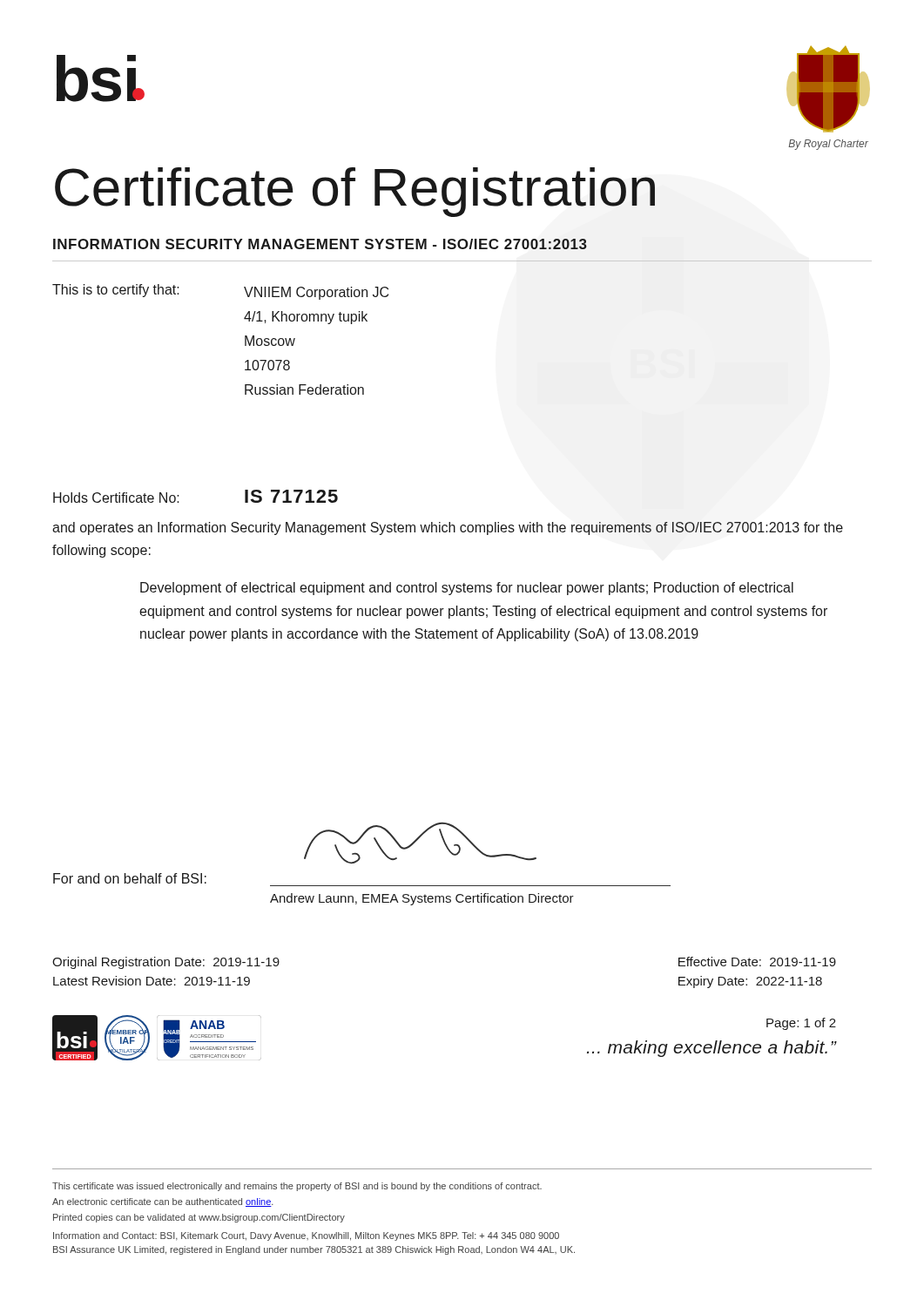
Task: Find the text that reads "Holds Certificate No:"
Action: click(x=116, y=498)
